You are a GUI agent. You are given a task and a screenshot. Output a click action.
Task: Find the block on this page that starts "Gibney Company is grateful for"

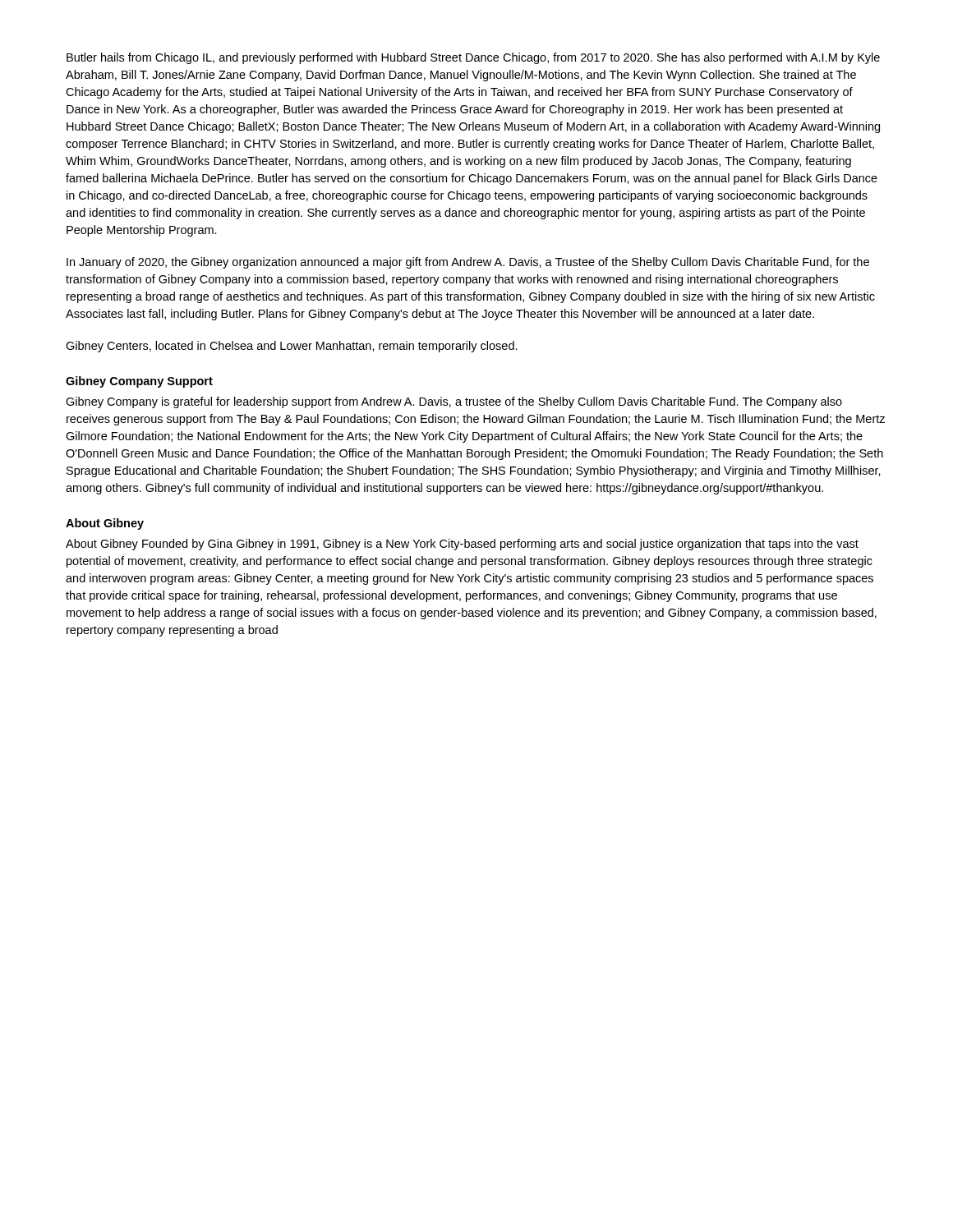point(475,445)
